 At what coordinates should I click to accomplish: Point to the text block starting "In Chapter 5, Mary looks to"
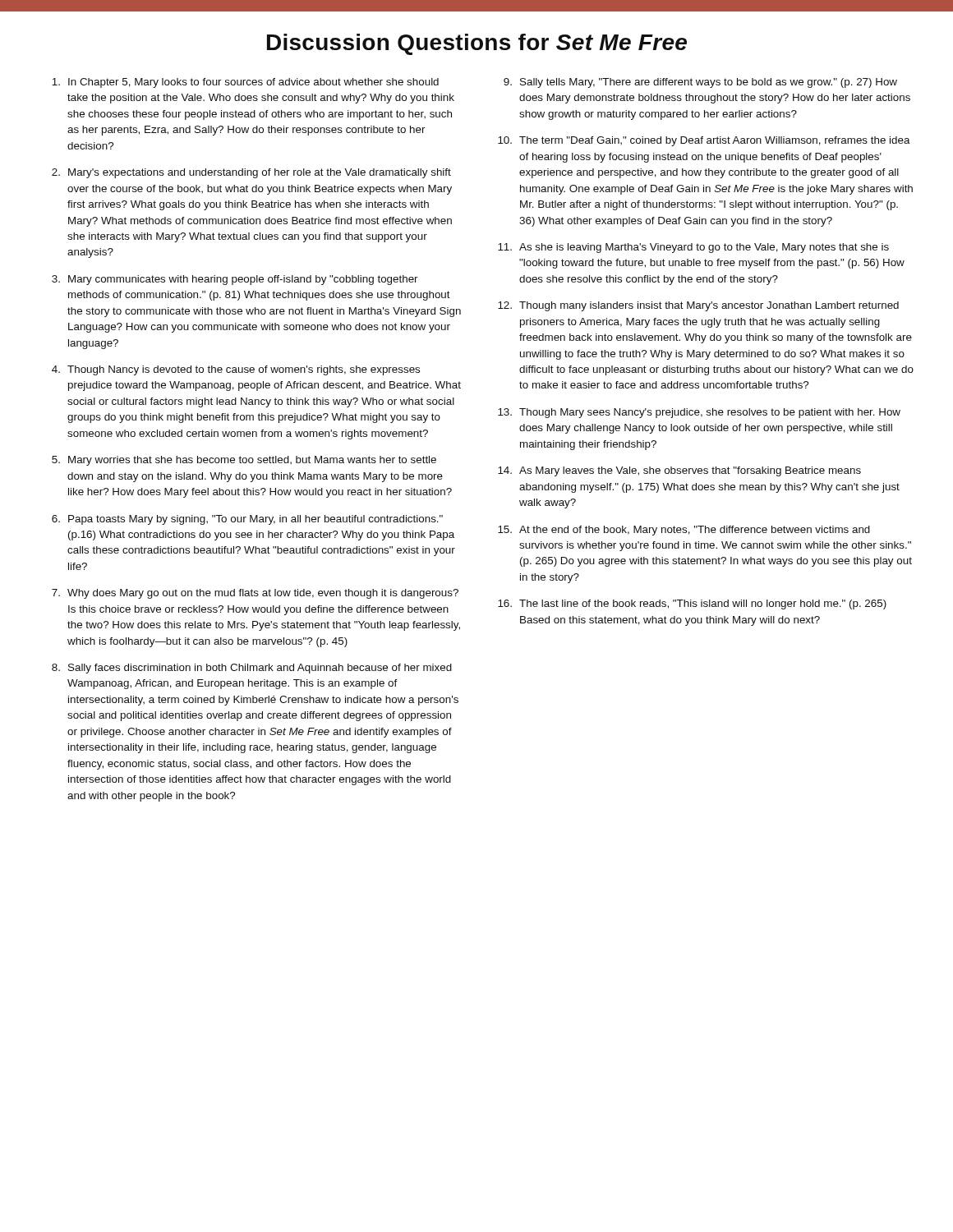coord(251,114)
